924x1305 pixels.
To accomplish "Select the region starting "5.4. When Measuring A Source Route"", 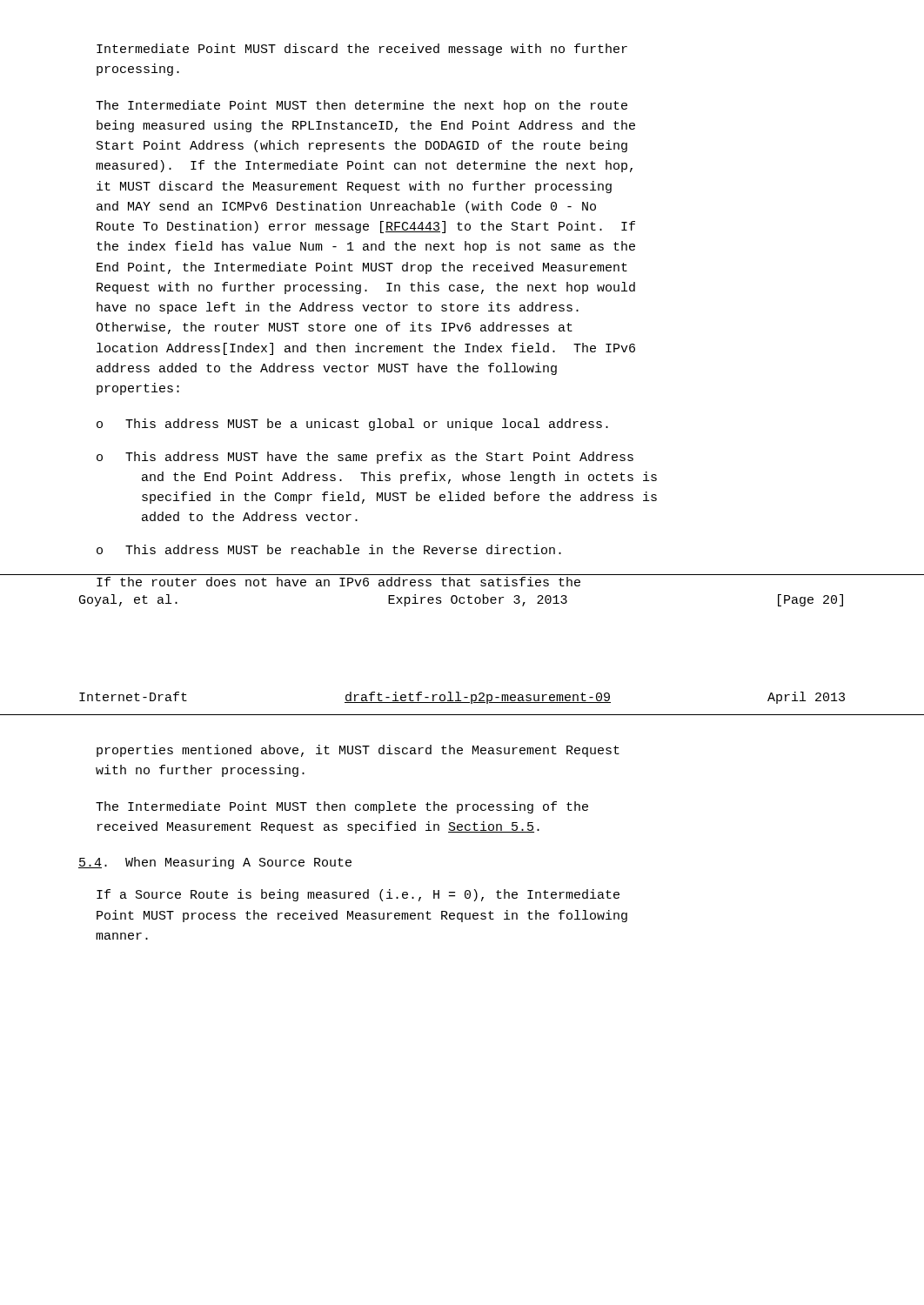I will [215, 863].
